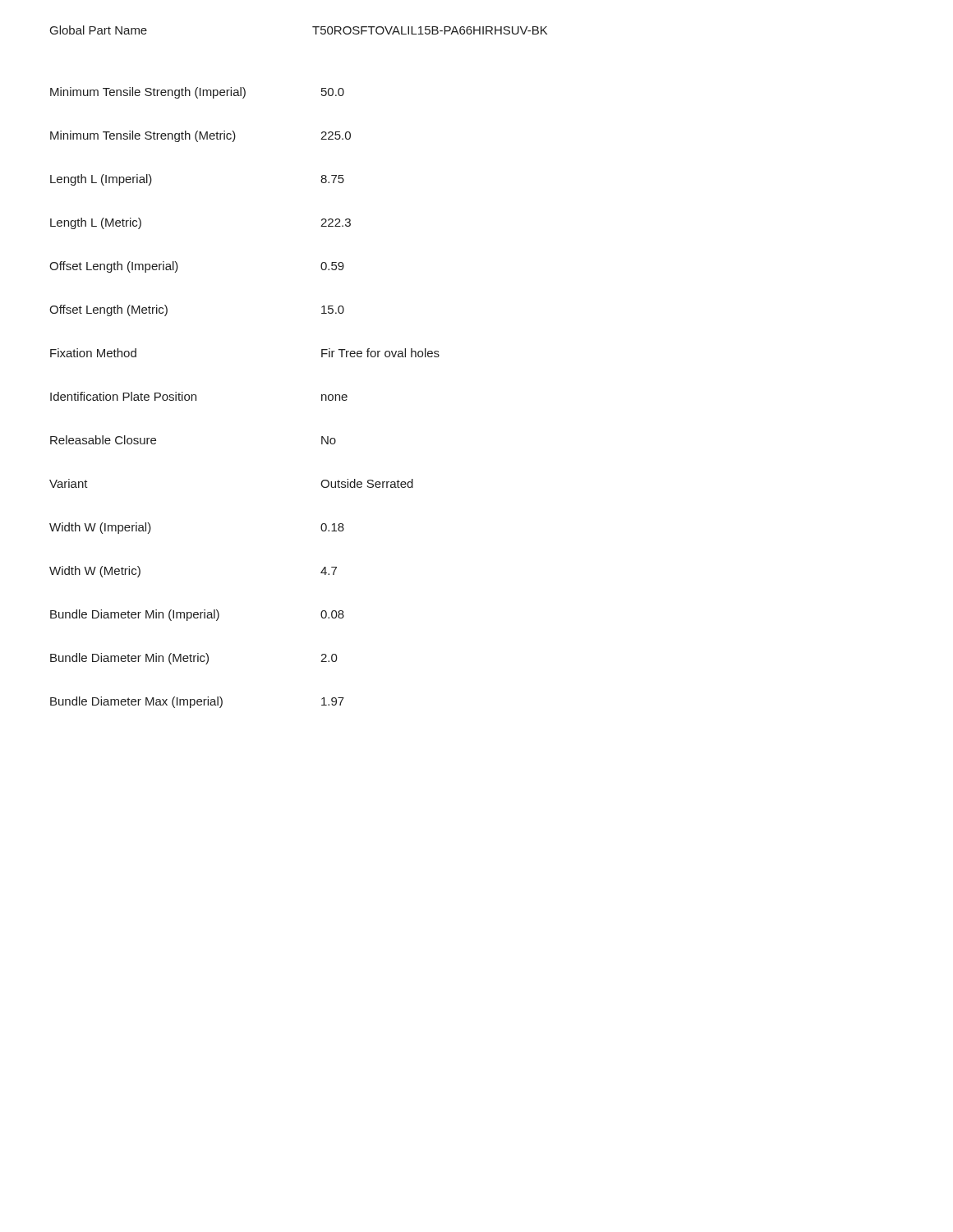Find the table that mentions "Minimum Tensile Strength"
The width and height of the screenshot is (953, 1232).
[476, 380]
